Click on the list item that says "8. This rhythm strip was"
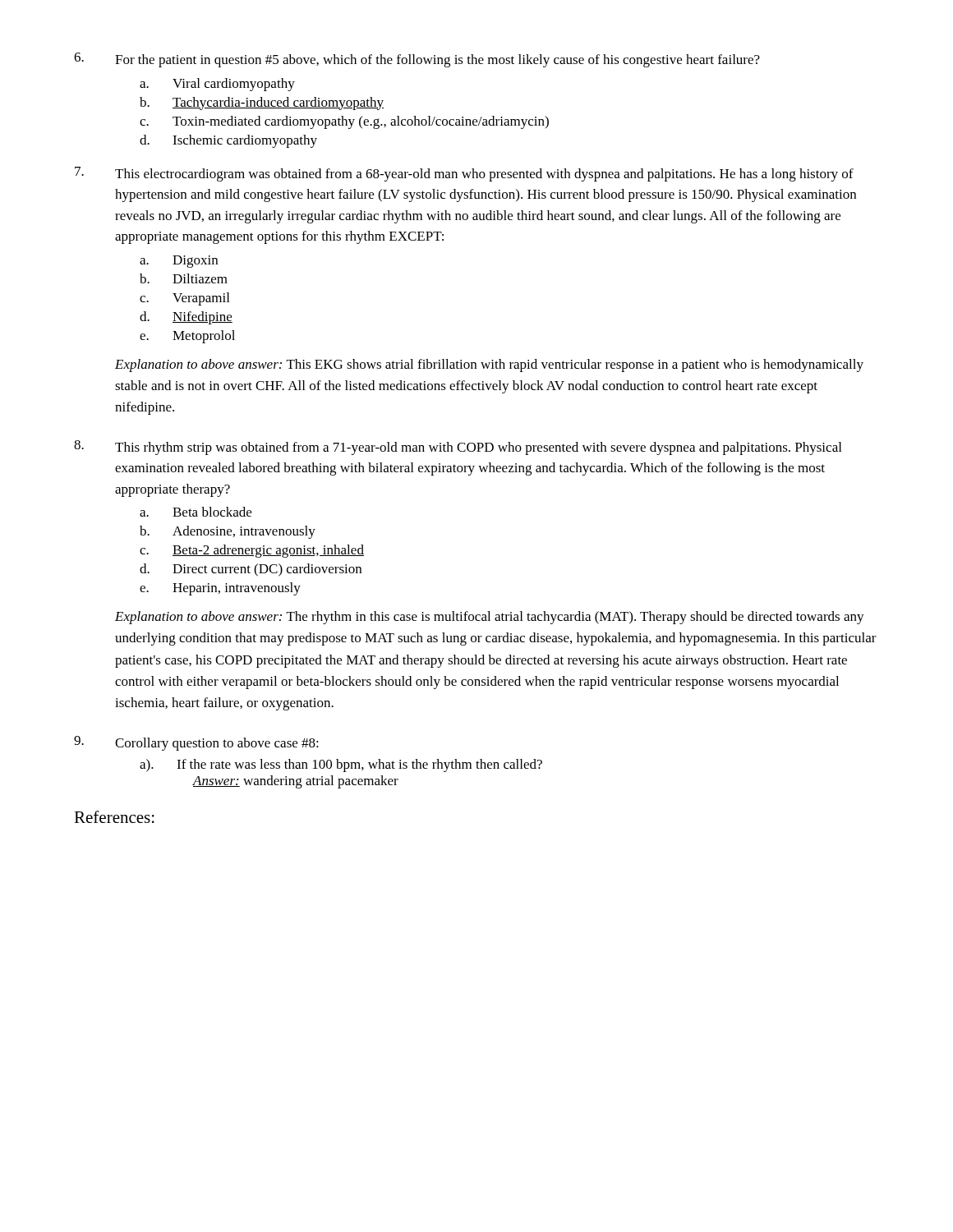The width and height of the screenshot is (953, 1232). pos(476,468)
